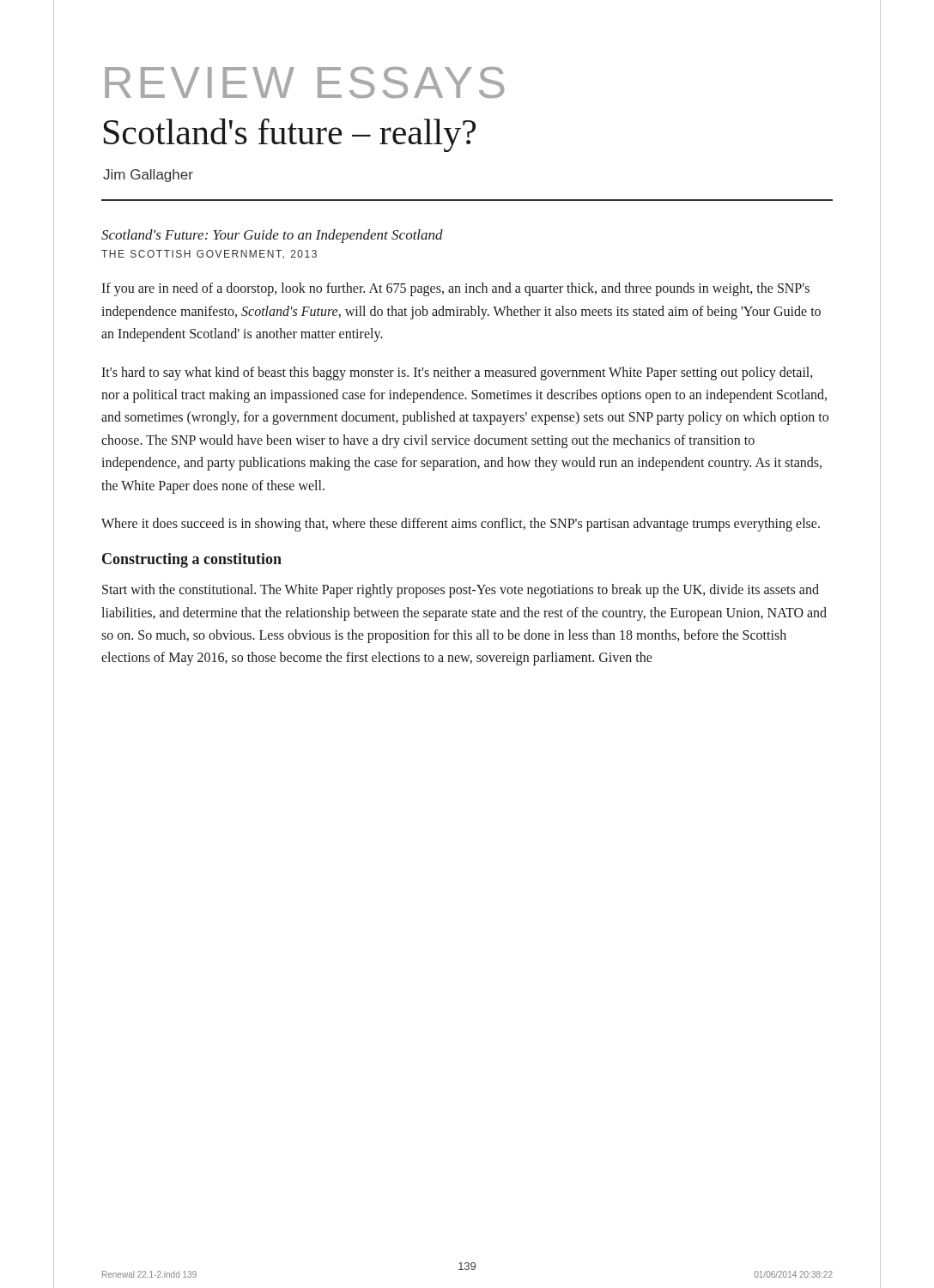Point to the passage starting "Jim Gallagher"
Viewport: 934px width, 1288px height.
[x=148, y=176]
